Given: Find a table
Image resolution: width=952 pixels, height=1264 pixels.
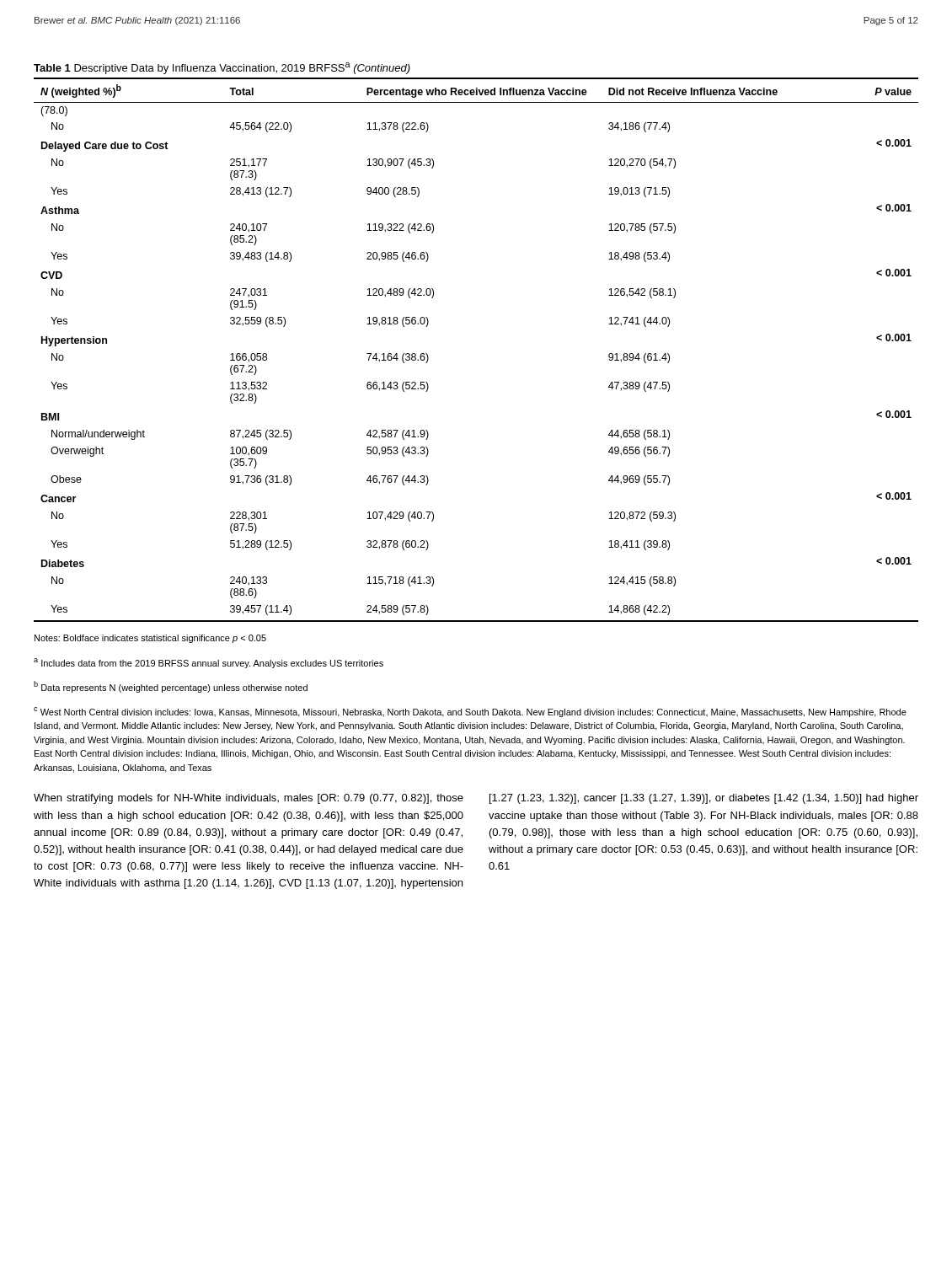Looking at the screenshot, I should click(x=476, y=350).
